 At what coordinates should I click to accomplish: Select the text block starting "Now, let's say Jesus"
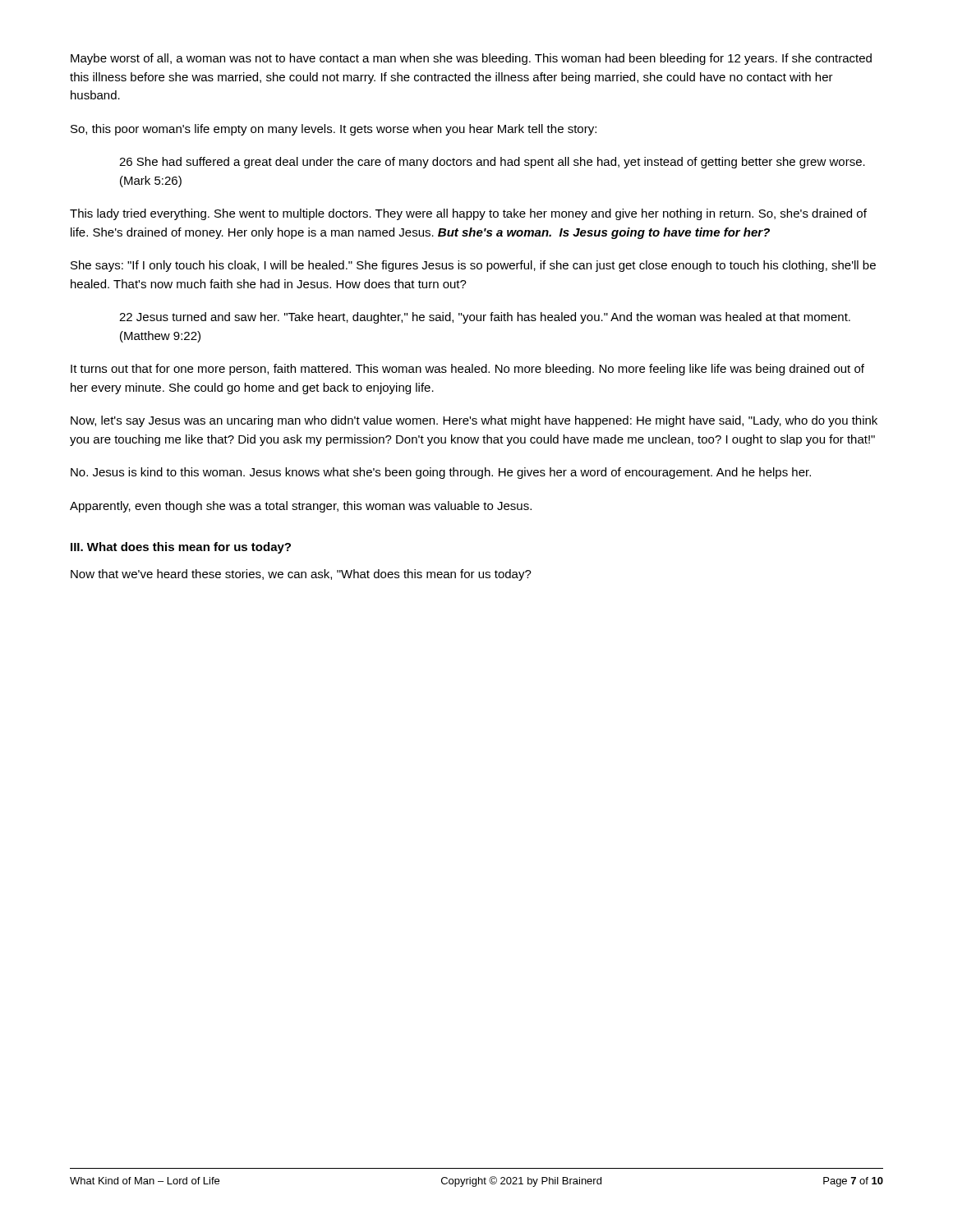(x=474, y=429)
